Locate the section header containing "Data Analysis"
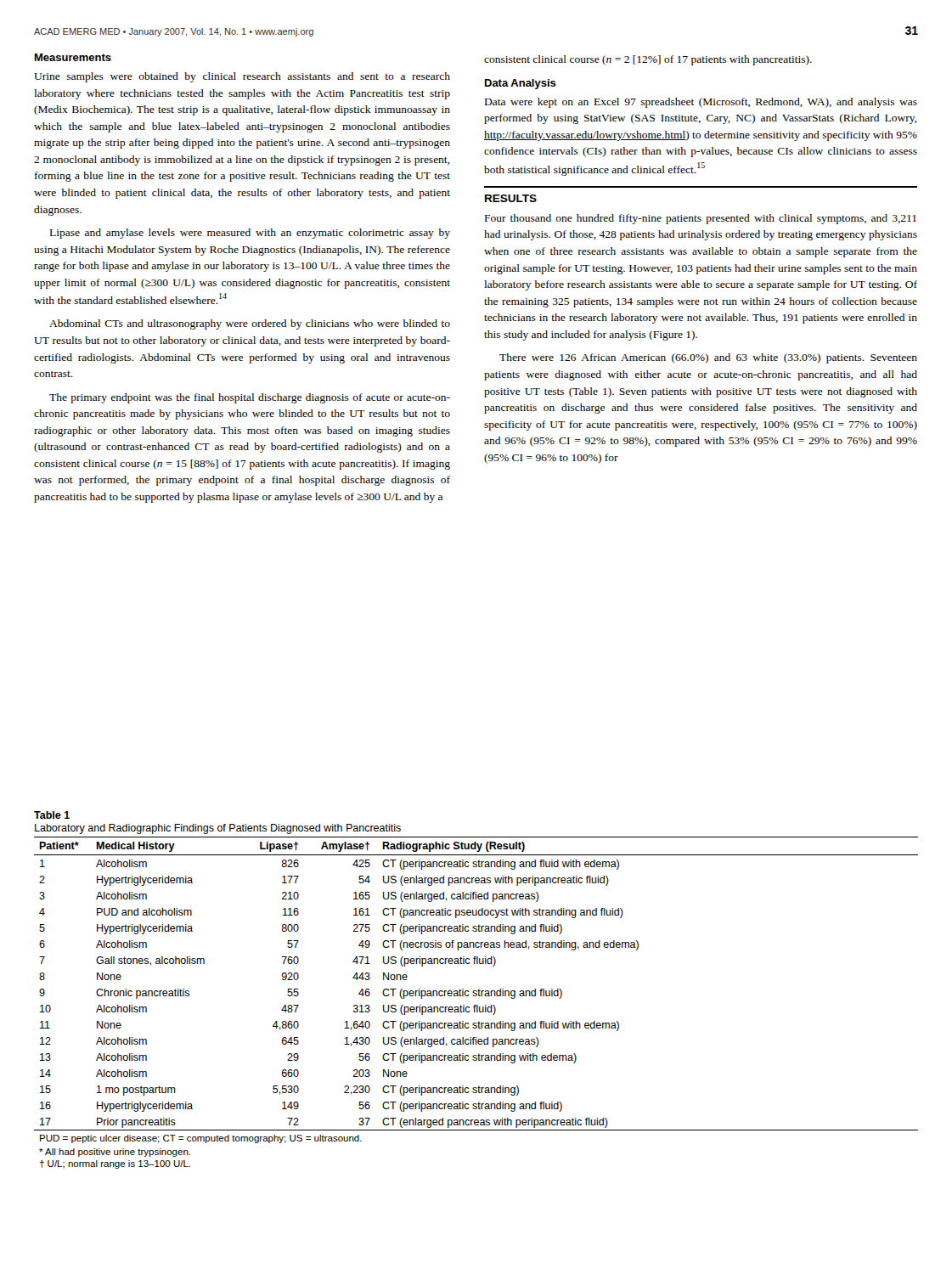This screenshot has width=952, height=1274. 520,82
